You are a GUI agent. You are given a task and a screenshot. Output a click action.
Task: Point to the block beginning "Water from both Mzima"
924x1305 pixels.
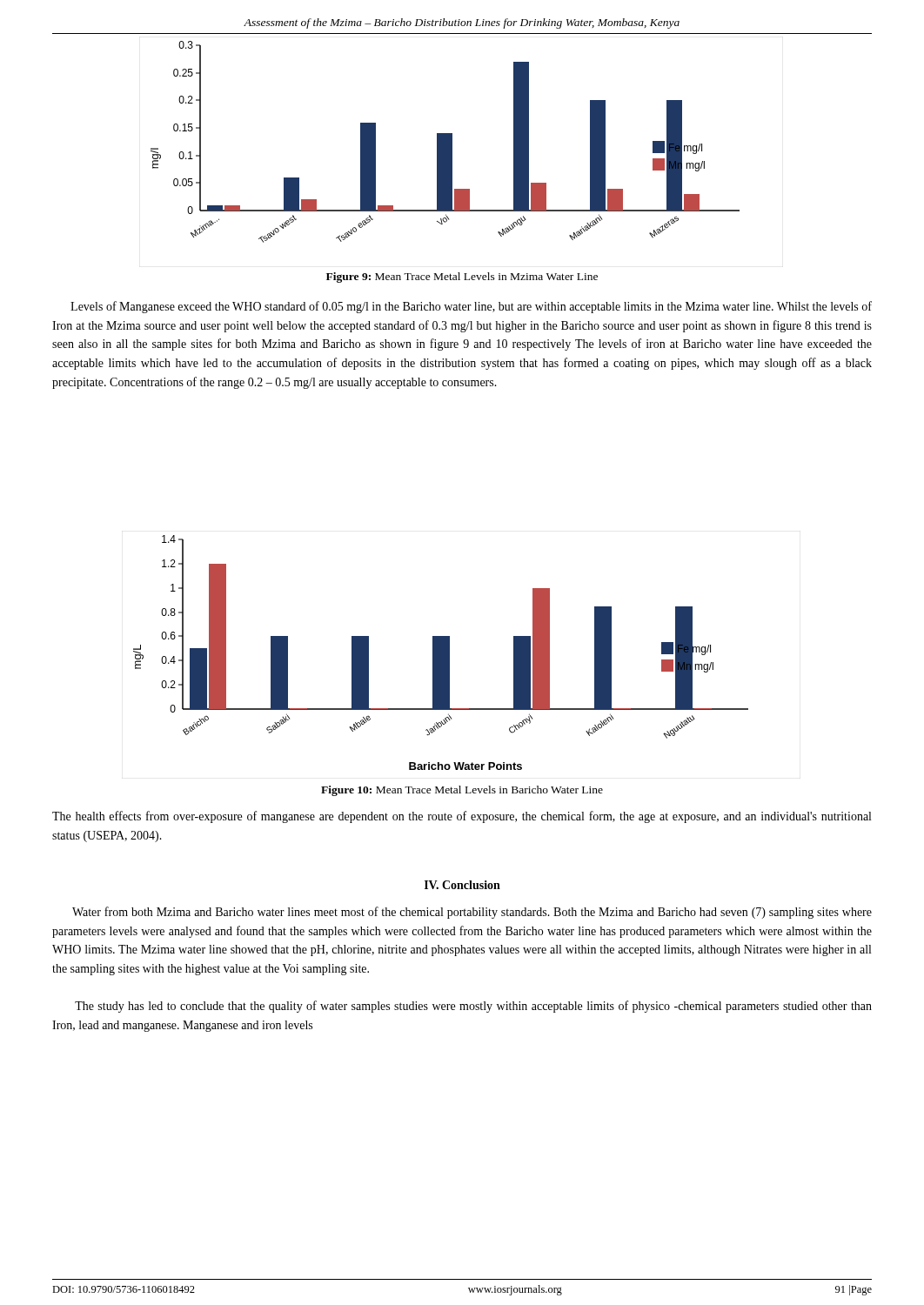(x=472, y=913)
